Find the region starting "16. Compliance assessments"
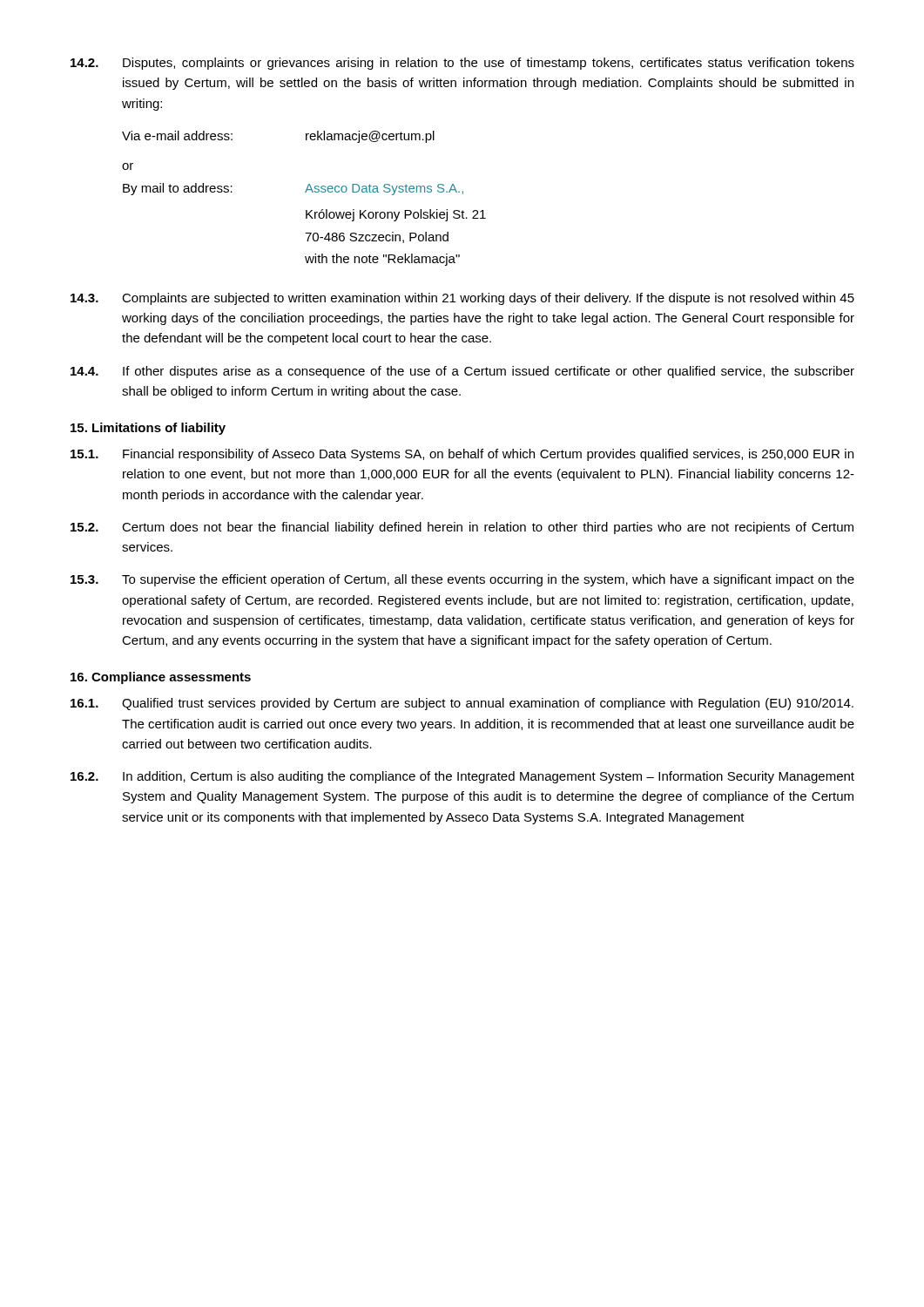This screenshot has width=924, height=1307. [x=160, y=677]
